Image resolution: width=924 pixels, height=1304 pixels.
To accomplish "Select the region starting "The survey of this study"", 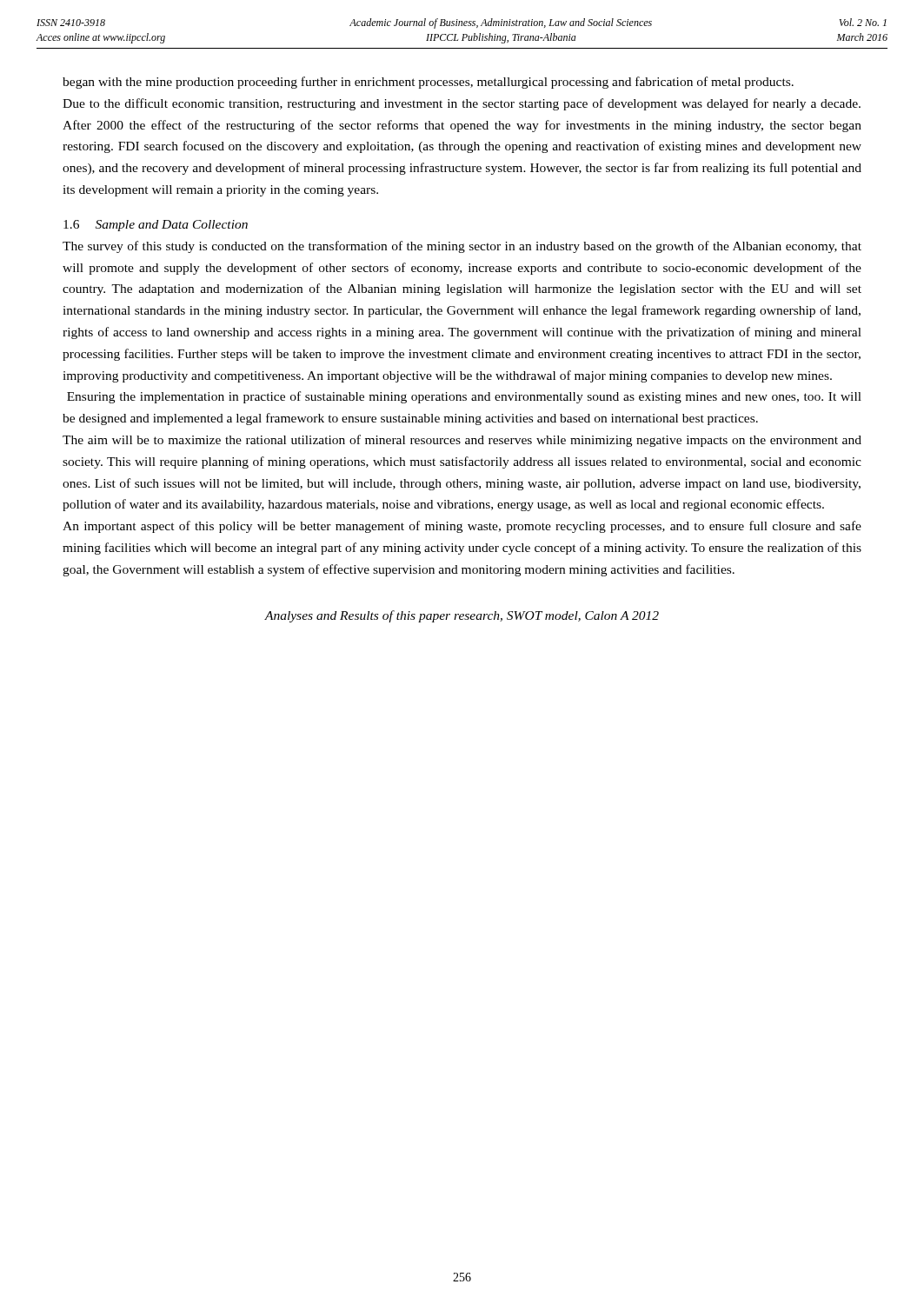I will tap(462, 408).
